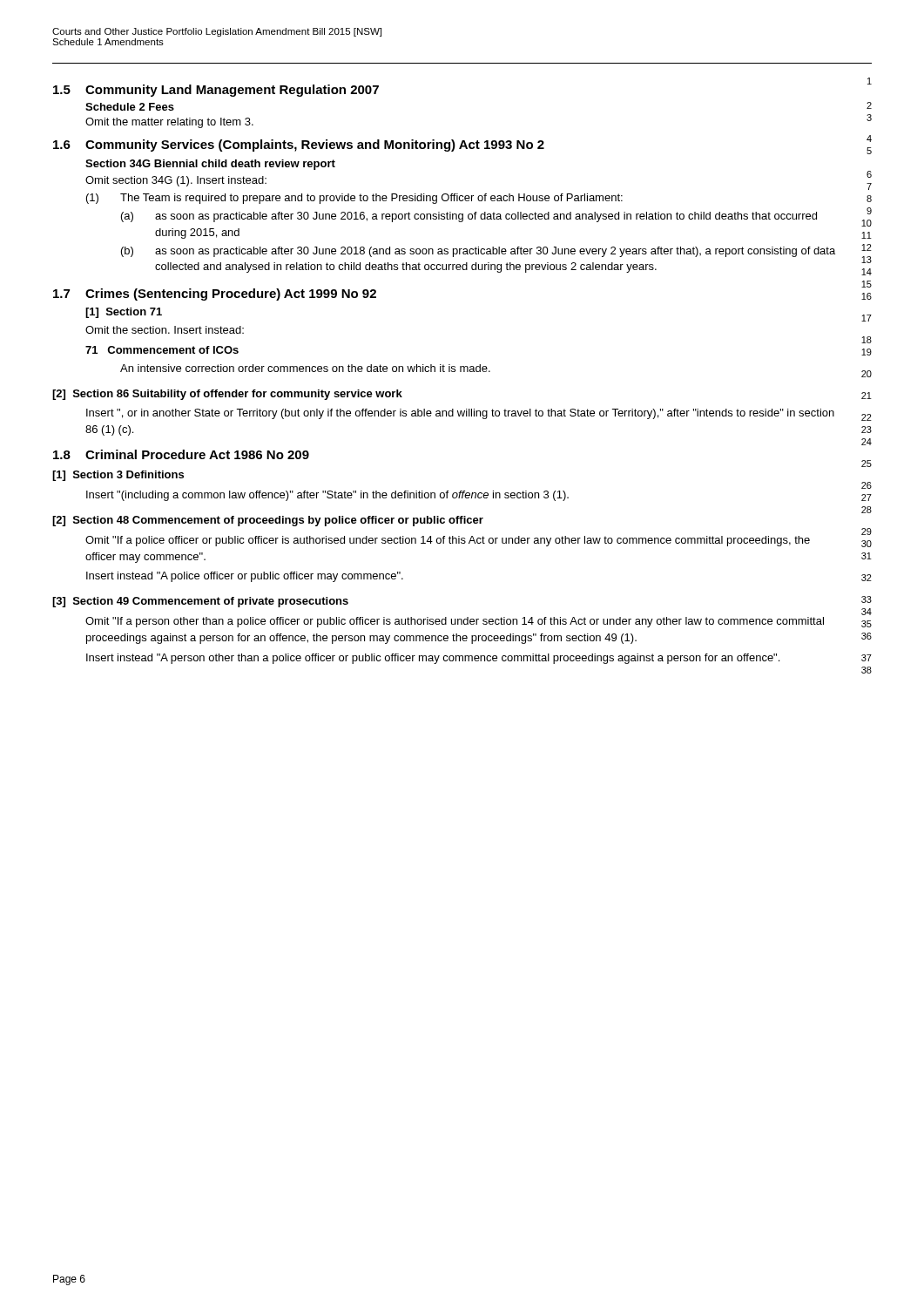924x1307 pixels.
Task: Locate the block starting "Omit the matter relating to Item 3."
Action: (170, 122)
